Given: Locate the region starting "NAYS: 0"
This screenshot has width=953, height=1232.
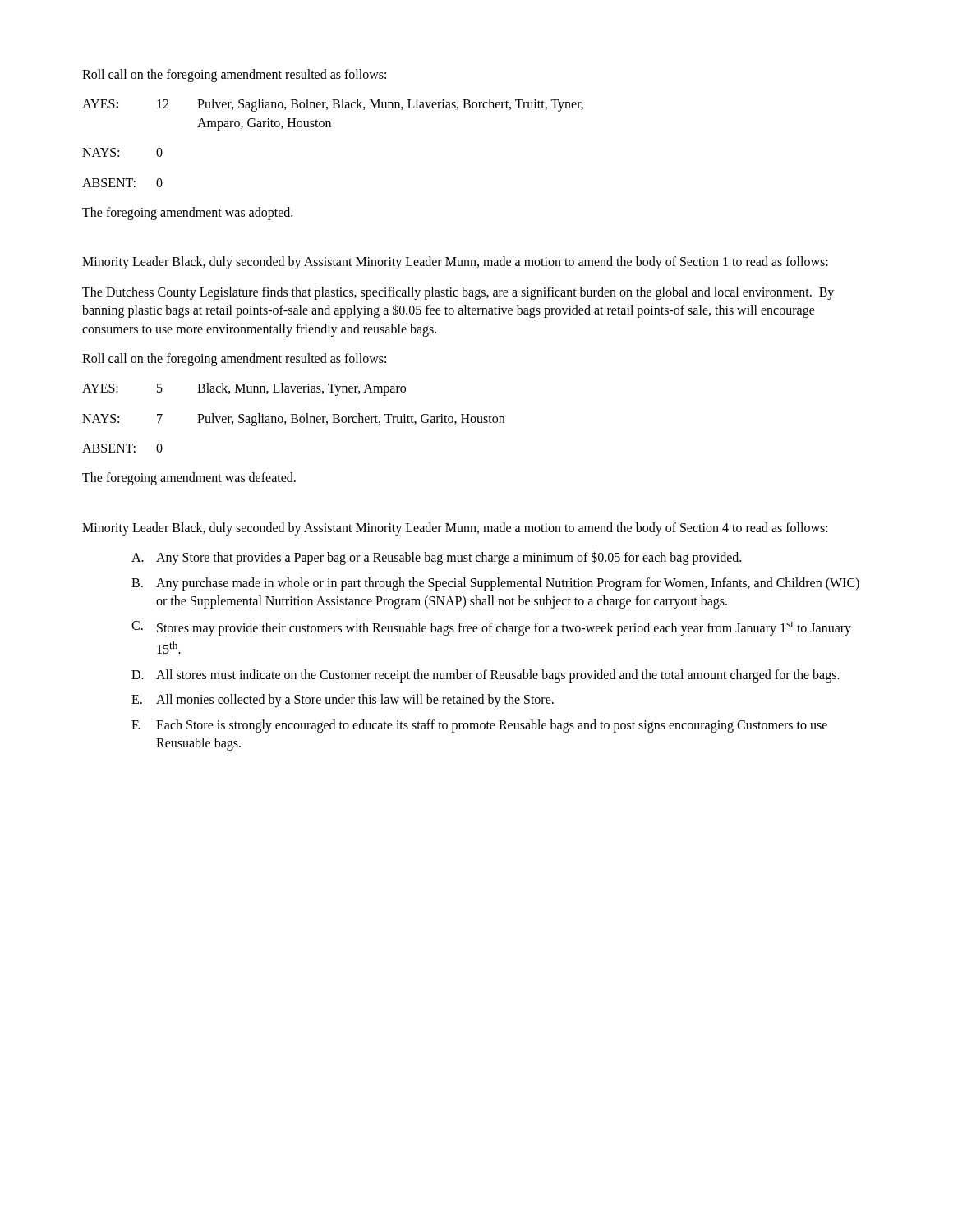Looking at the screenshot, I should click(x=122, y=152).
